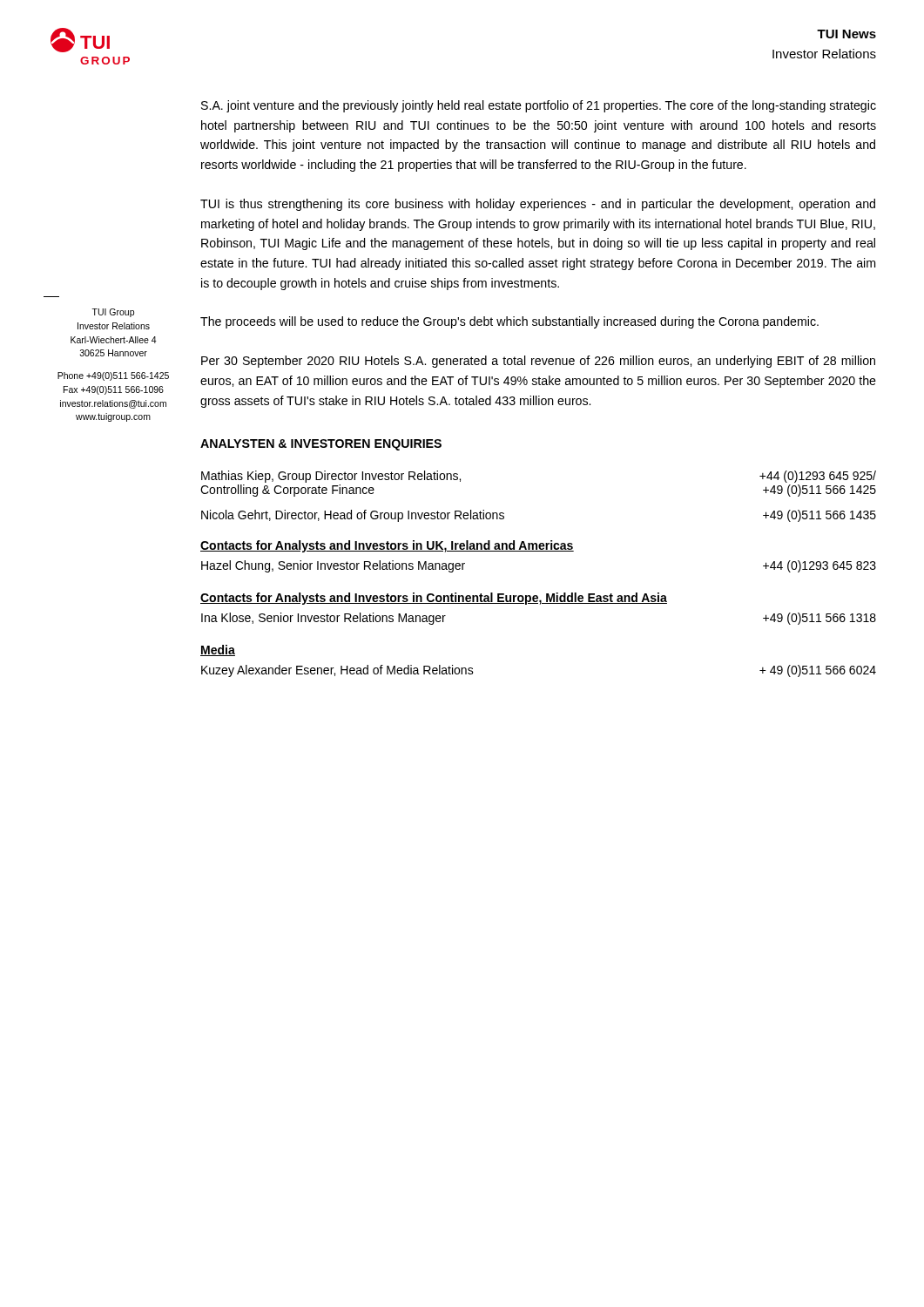Find the text that says "Phone +49(0)511 566-1425 Fax +49(0)511 566-1096 investor.relations@tui.com www.tuigroup.com"
The image size is (924, 1307).
113,396
